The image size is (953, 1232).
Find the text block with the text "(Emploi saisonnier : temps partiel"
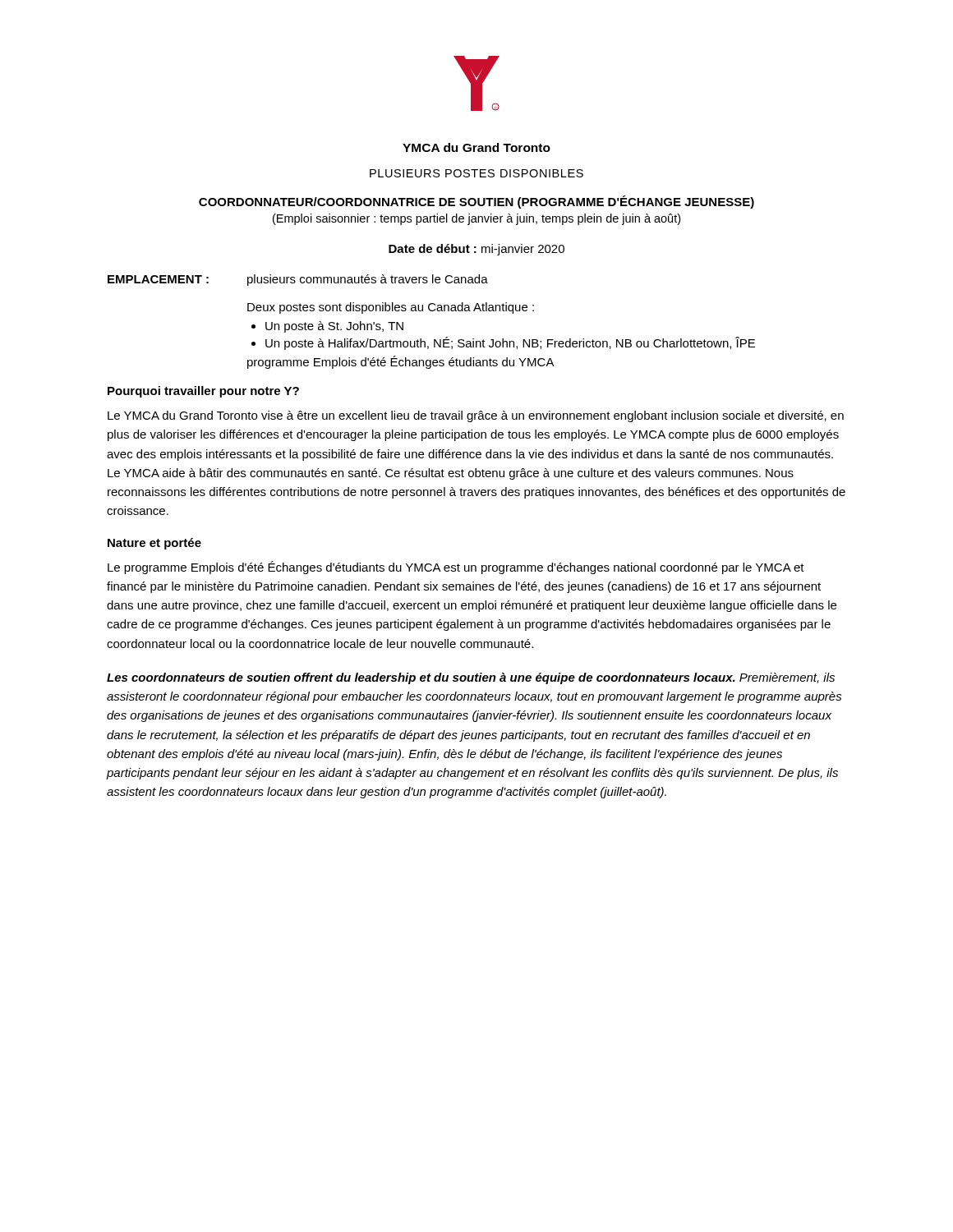click(476, 218)
